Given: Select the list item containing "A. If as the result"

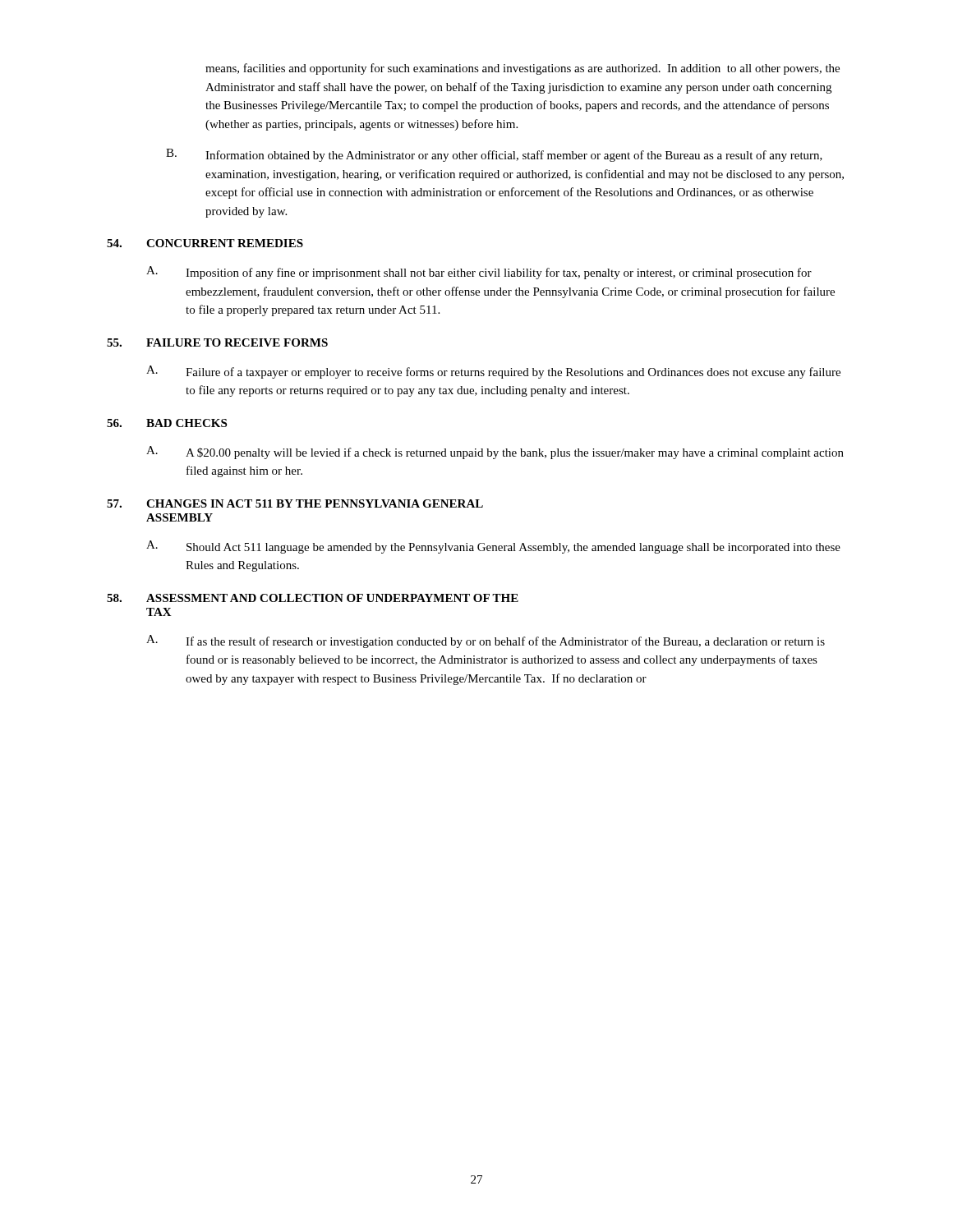Looking at the screenshot, I should click(x=496, y=660).
